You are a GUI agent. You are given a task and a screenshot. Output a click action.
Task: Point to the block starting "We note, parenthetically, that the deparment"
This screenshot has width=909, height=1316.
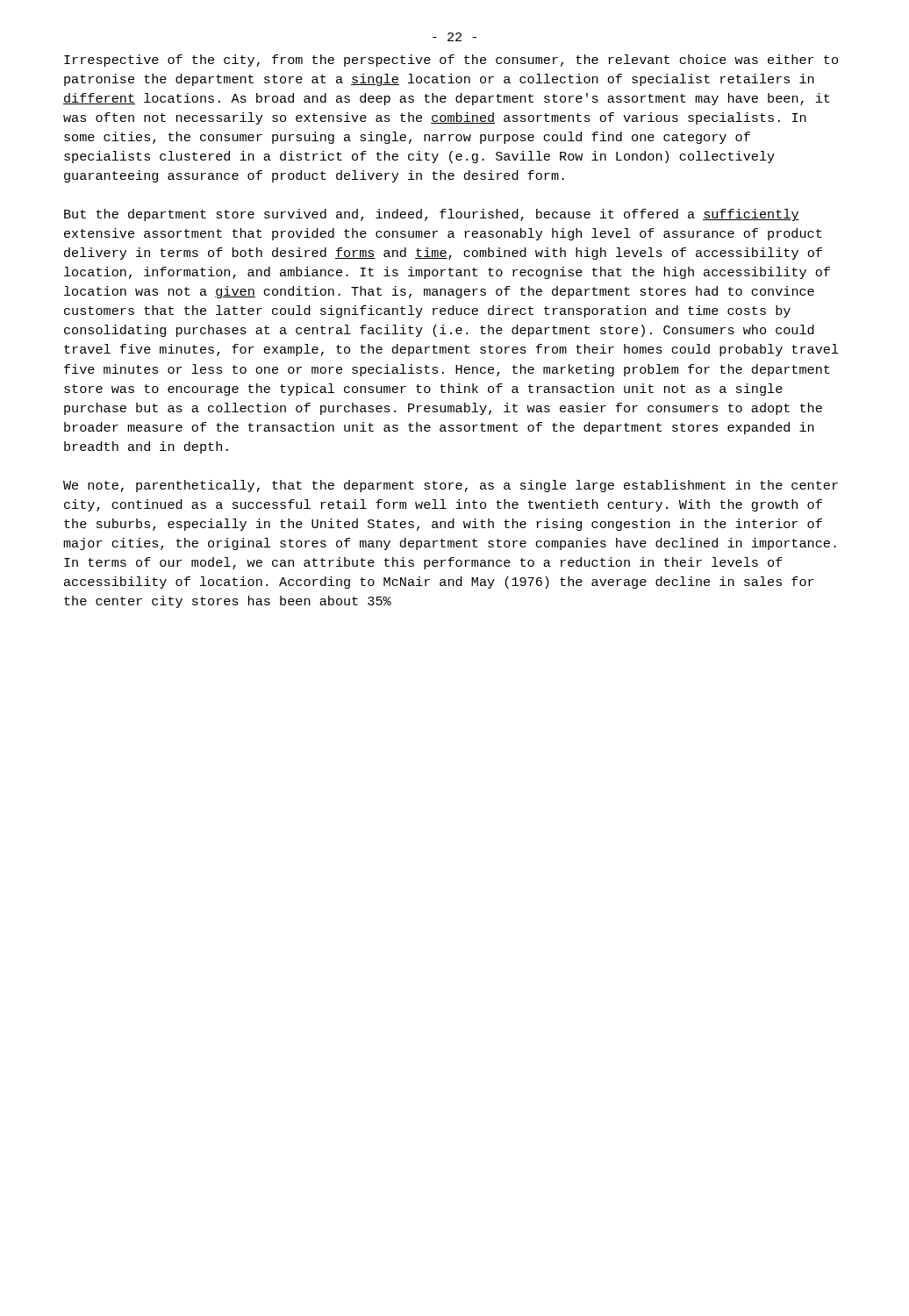[451, 544]
